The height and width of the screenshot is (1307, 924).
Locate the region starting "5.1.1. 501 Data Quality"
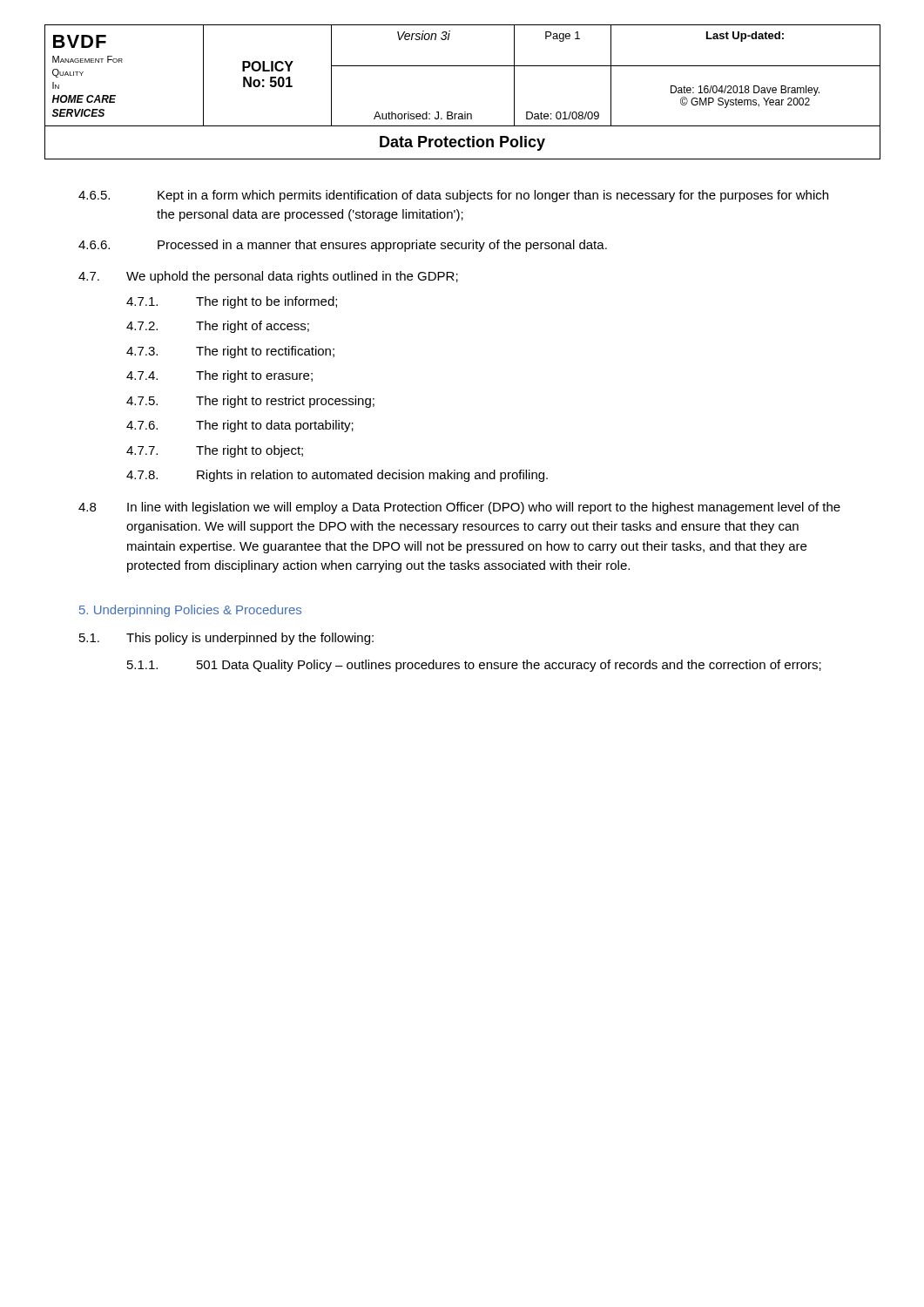[474, 665]
